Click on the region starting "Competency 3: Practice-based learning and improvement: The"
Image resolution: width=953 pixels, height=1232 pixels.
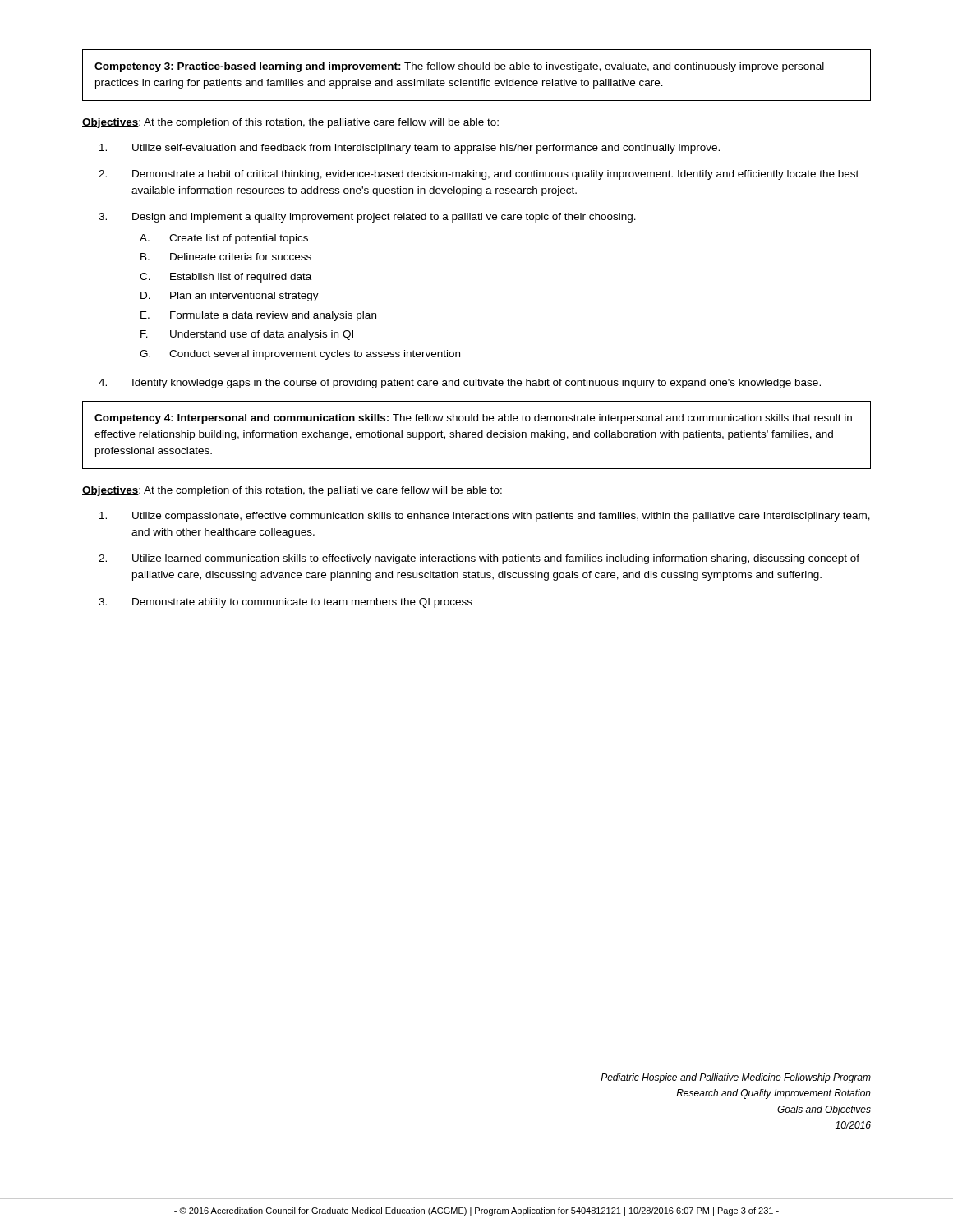[459, 74]
